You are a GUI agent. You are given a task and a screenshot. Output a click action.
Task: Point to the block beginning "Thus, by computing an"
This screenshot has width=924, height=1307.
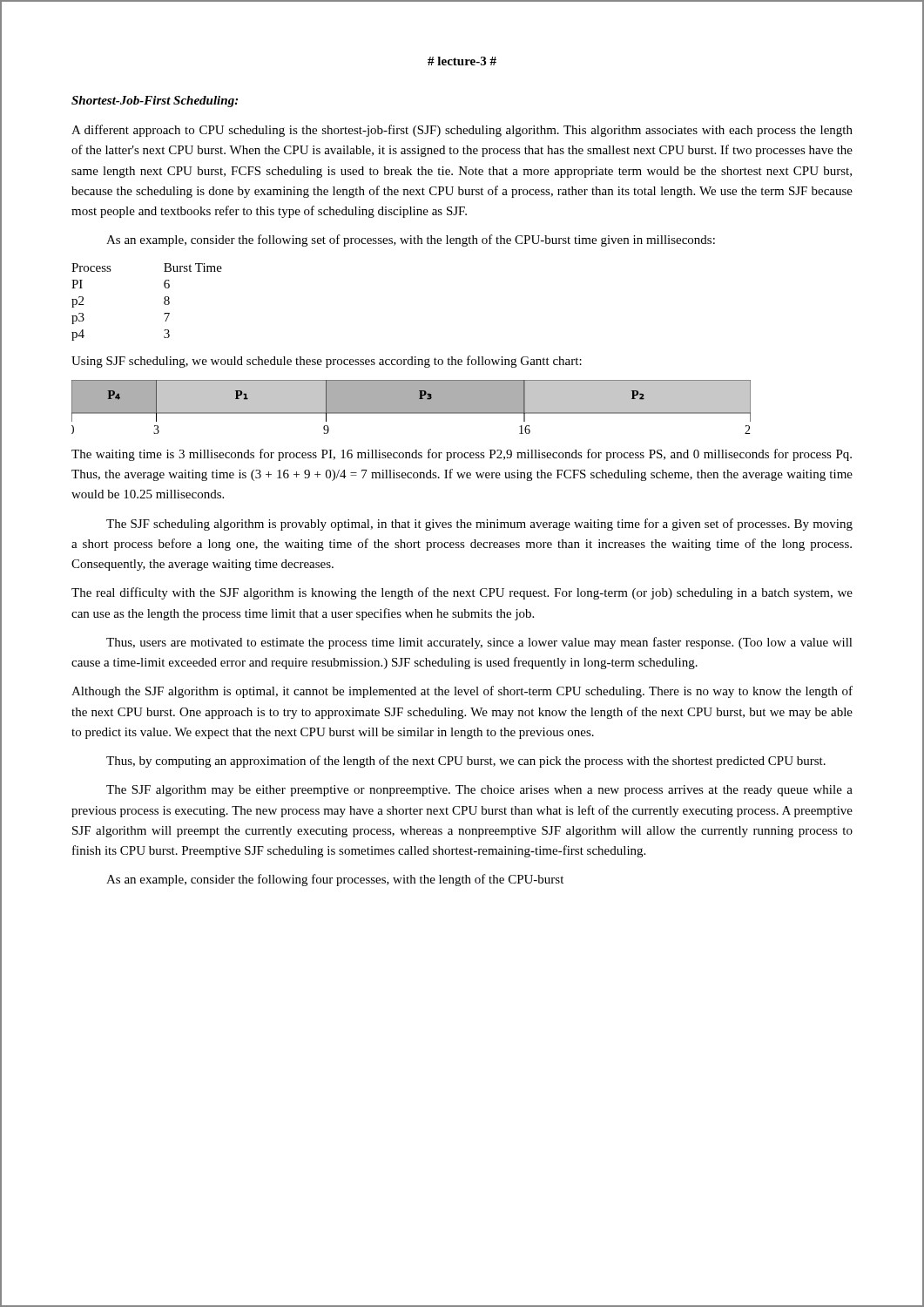[x=466, y=761]
